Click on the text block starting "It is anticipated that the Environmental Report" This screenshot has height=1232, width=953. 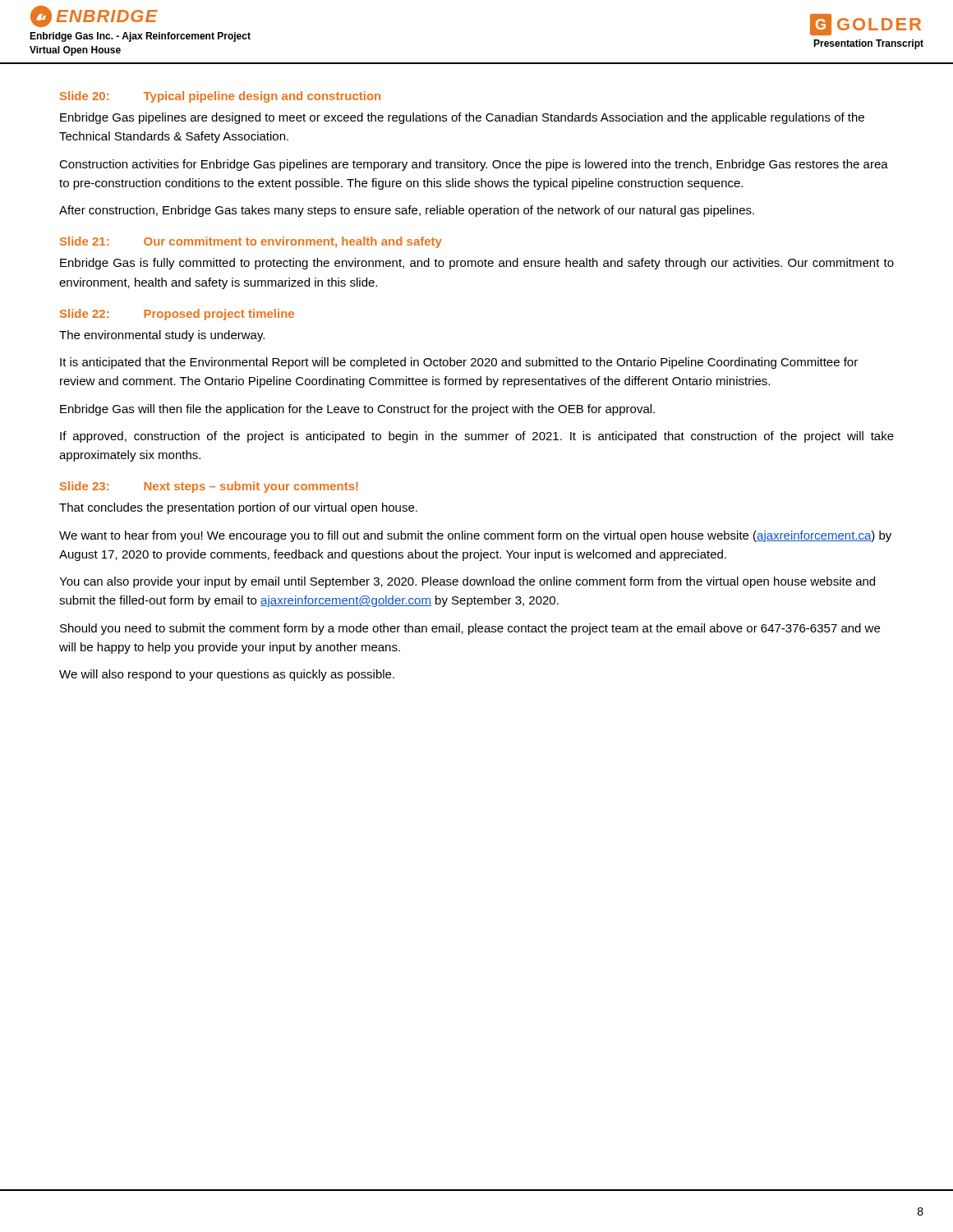[x=459, y=371]
